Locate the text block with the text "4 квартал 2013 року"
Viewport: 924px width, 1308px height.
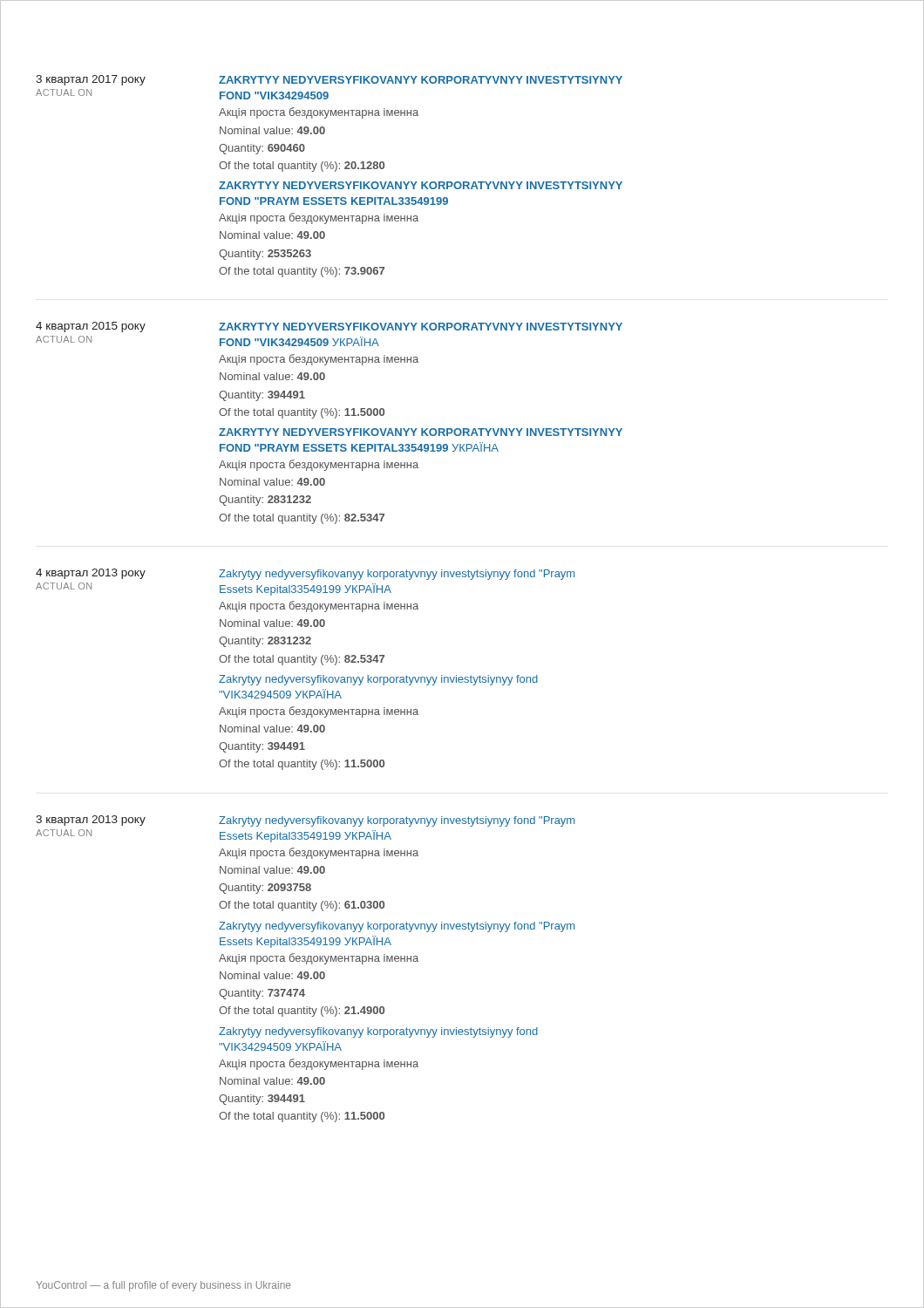(x=119, y=578)
